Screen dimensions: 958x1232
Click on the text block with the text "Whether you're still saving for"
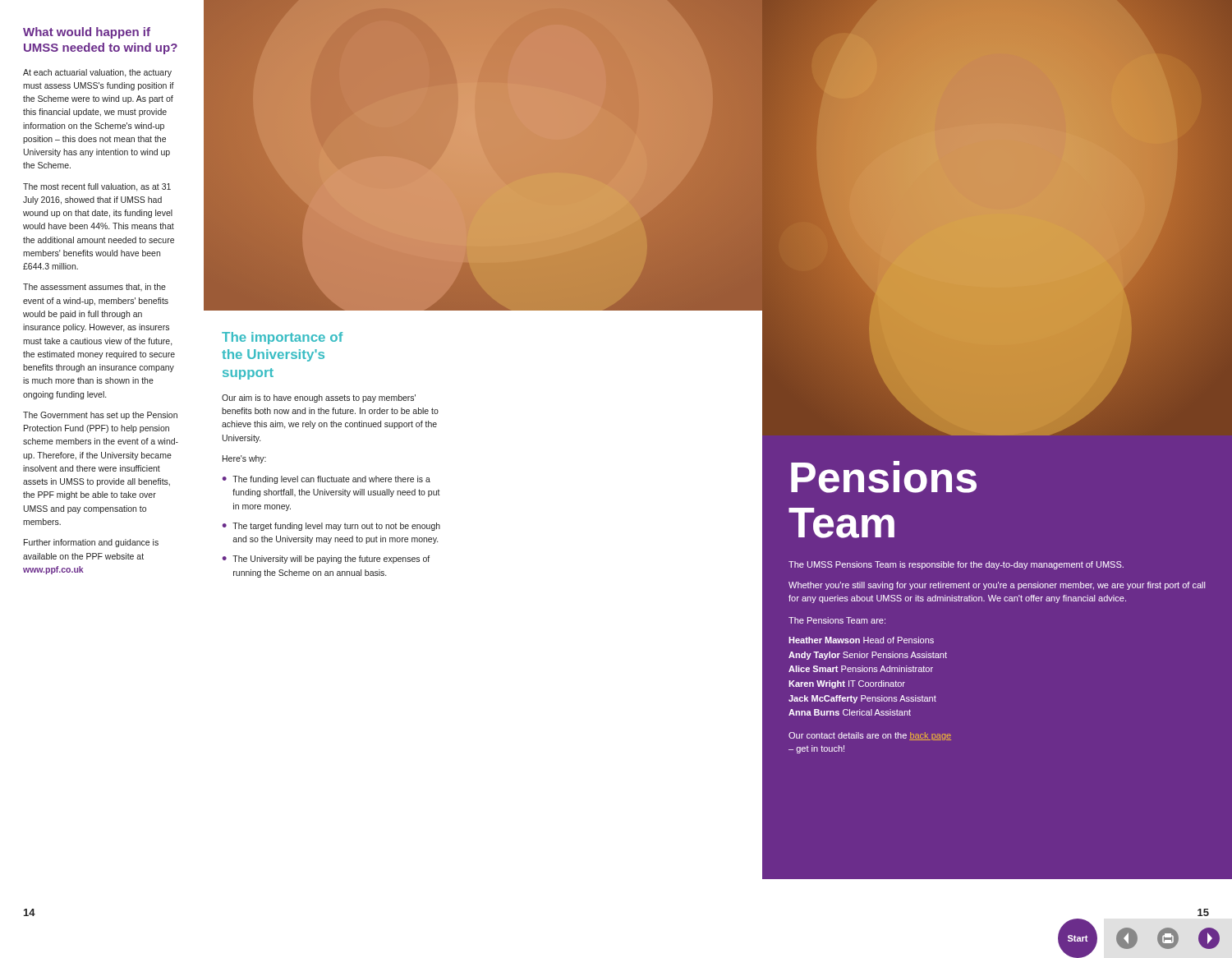point(997,592)
